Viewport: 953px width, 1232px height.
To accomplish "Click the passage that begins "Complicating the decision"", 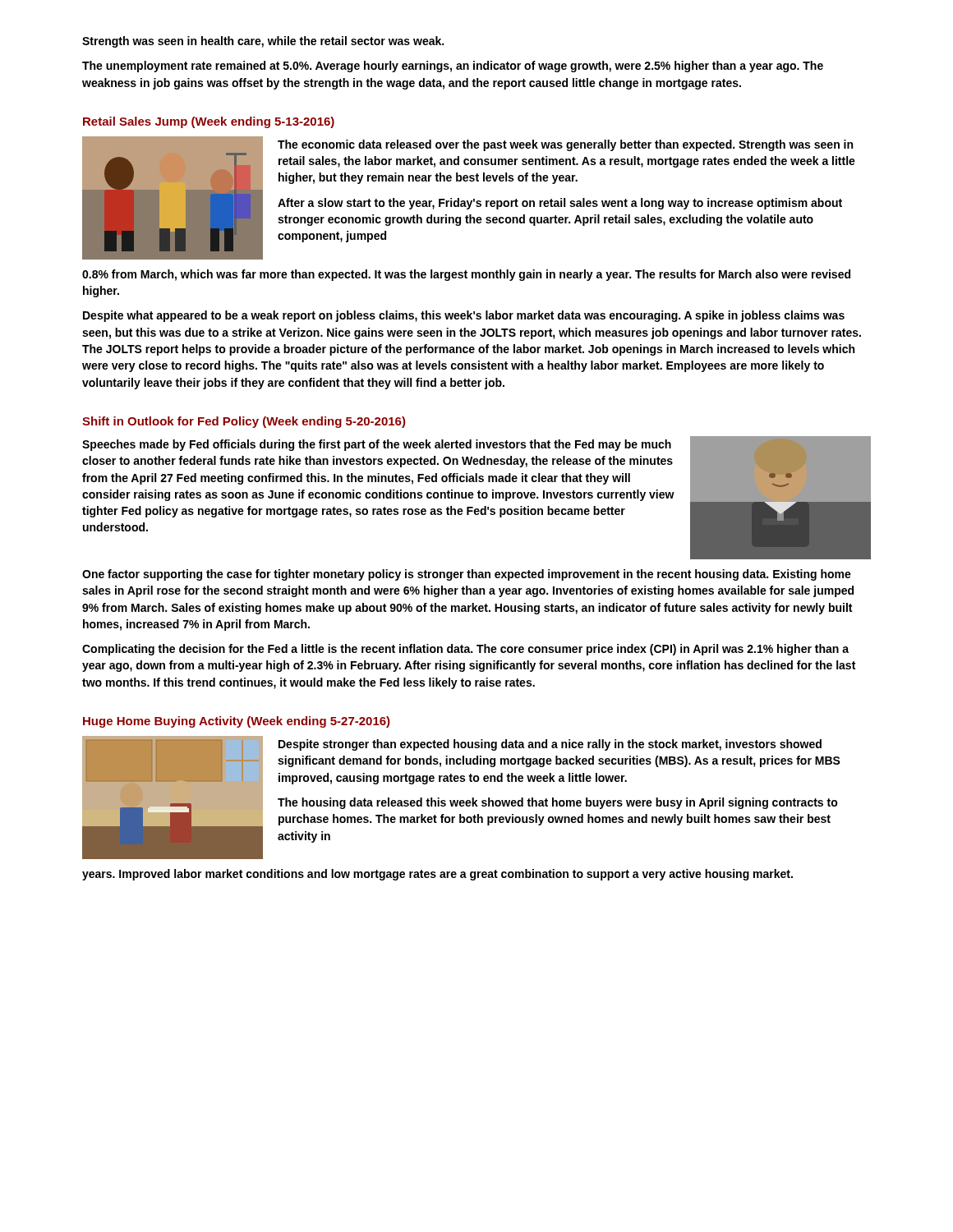I will click(x=476, y=666).
